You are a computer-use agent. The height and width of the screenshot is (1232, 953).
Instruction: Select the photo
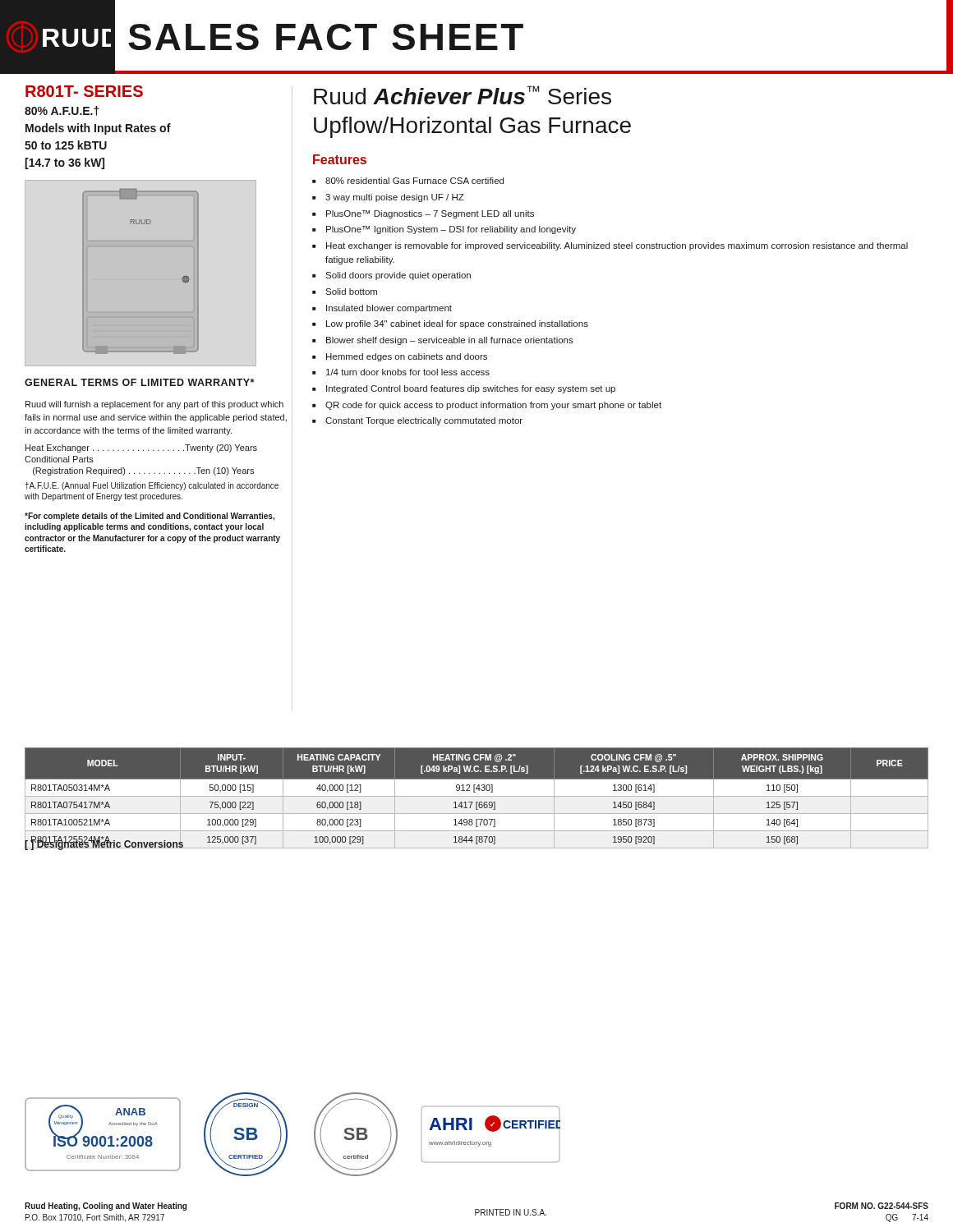(x=141, y=273)
